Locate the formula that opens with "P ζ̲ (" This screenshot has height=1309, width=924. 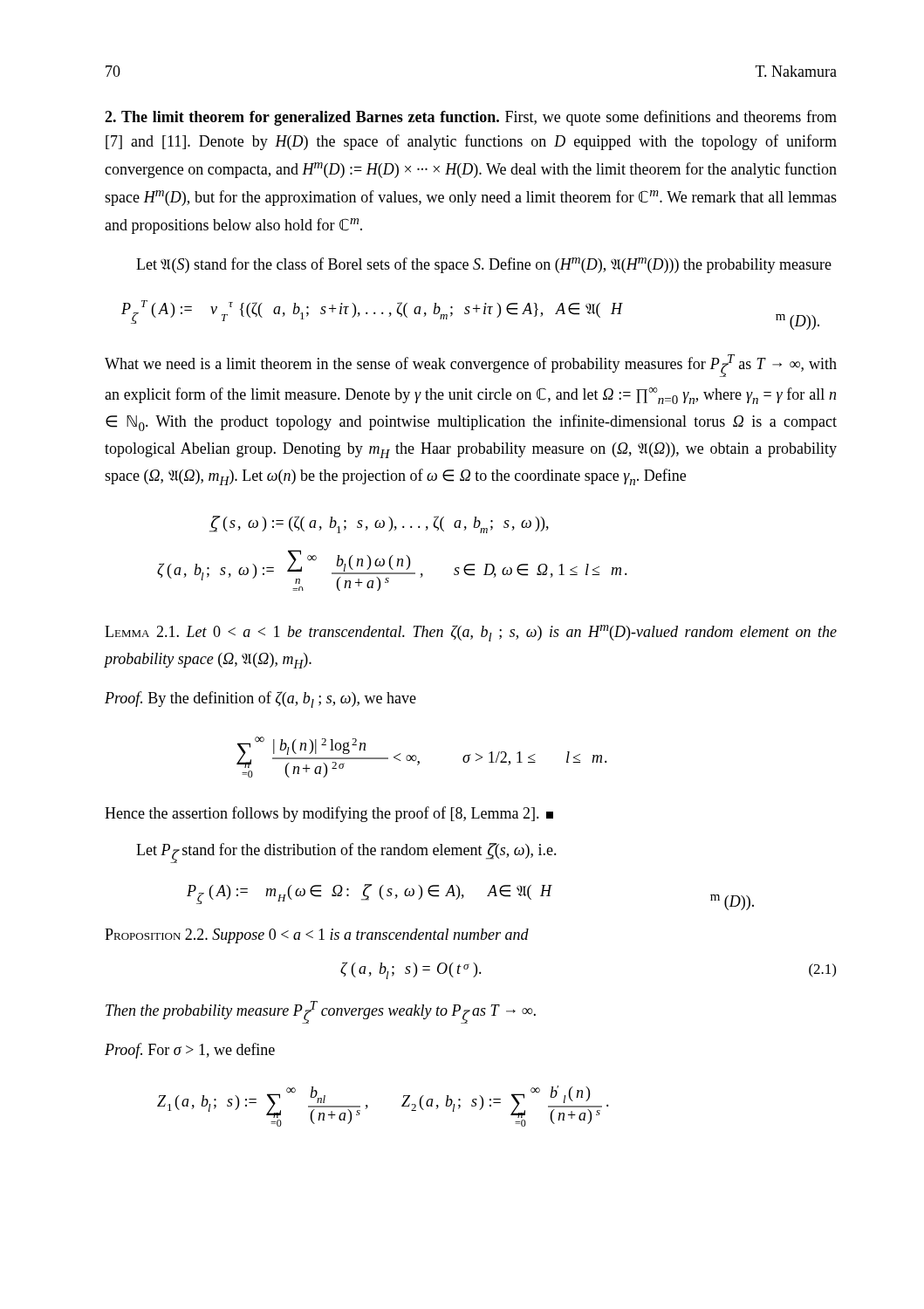coord(471,890)
